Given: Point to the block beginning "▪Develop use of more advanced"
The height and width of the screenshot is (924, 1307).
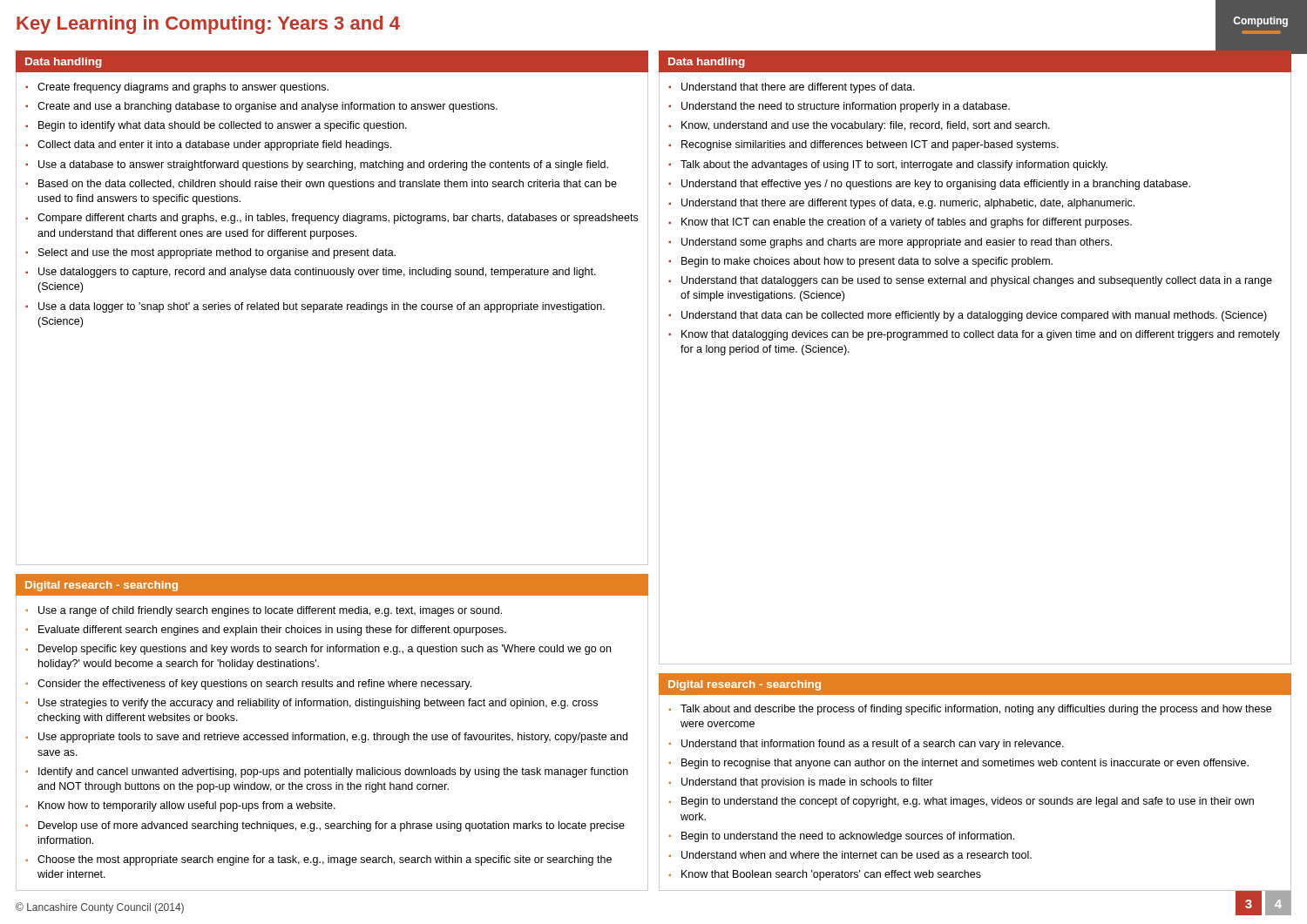Looking at the screenshot, I should point(325,833).
